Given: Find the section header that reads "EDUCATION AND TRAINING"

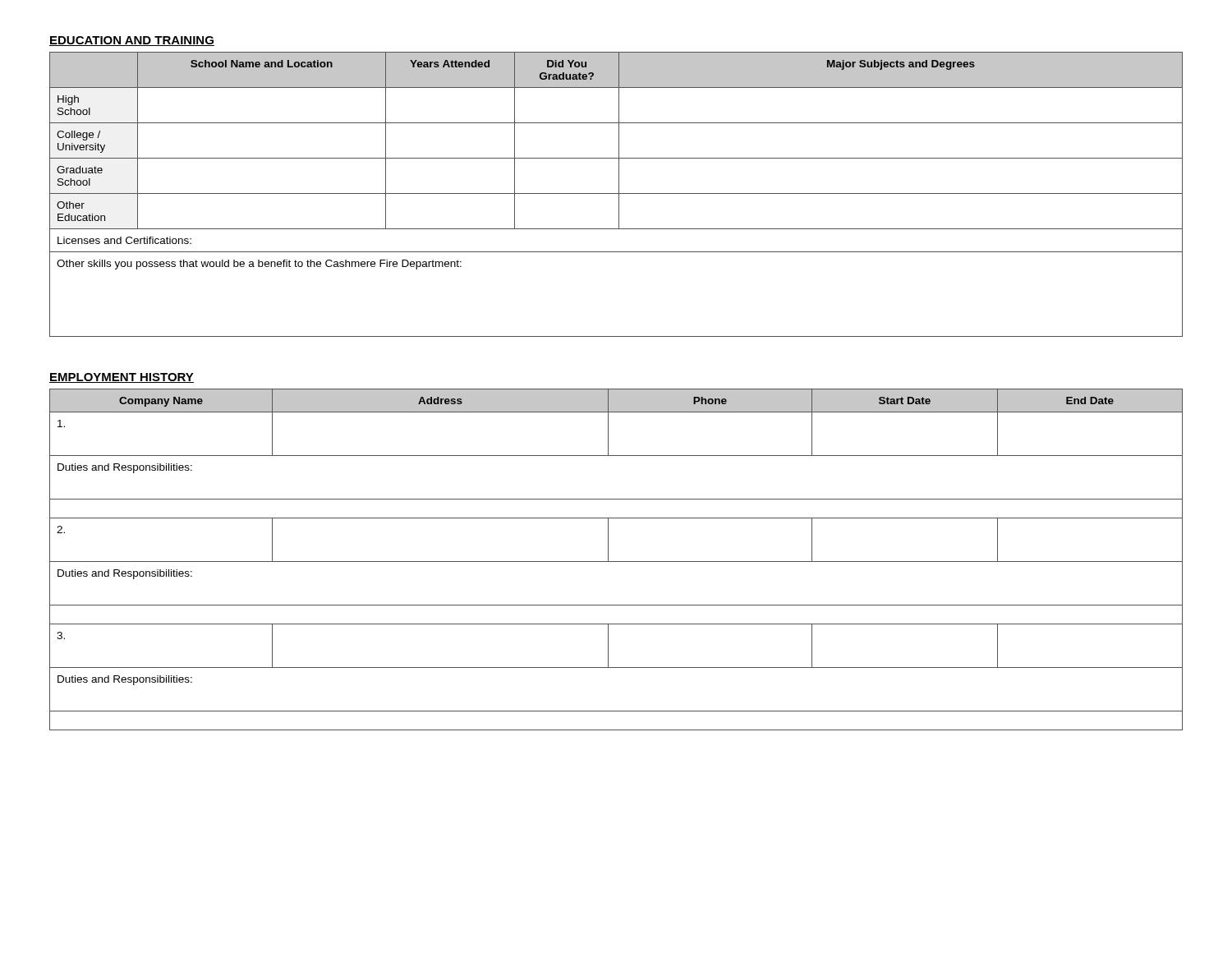Looking at the screenshot, I should tap(132, 40).
